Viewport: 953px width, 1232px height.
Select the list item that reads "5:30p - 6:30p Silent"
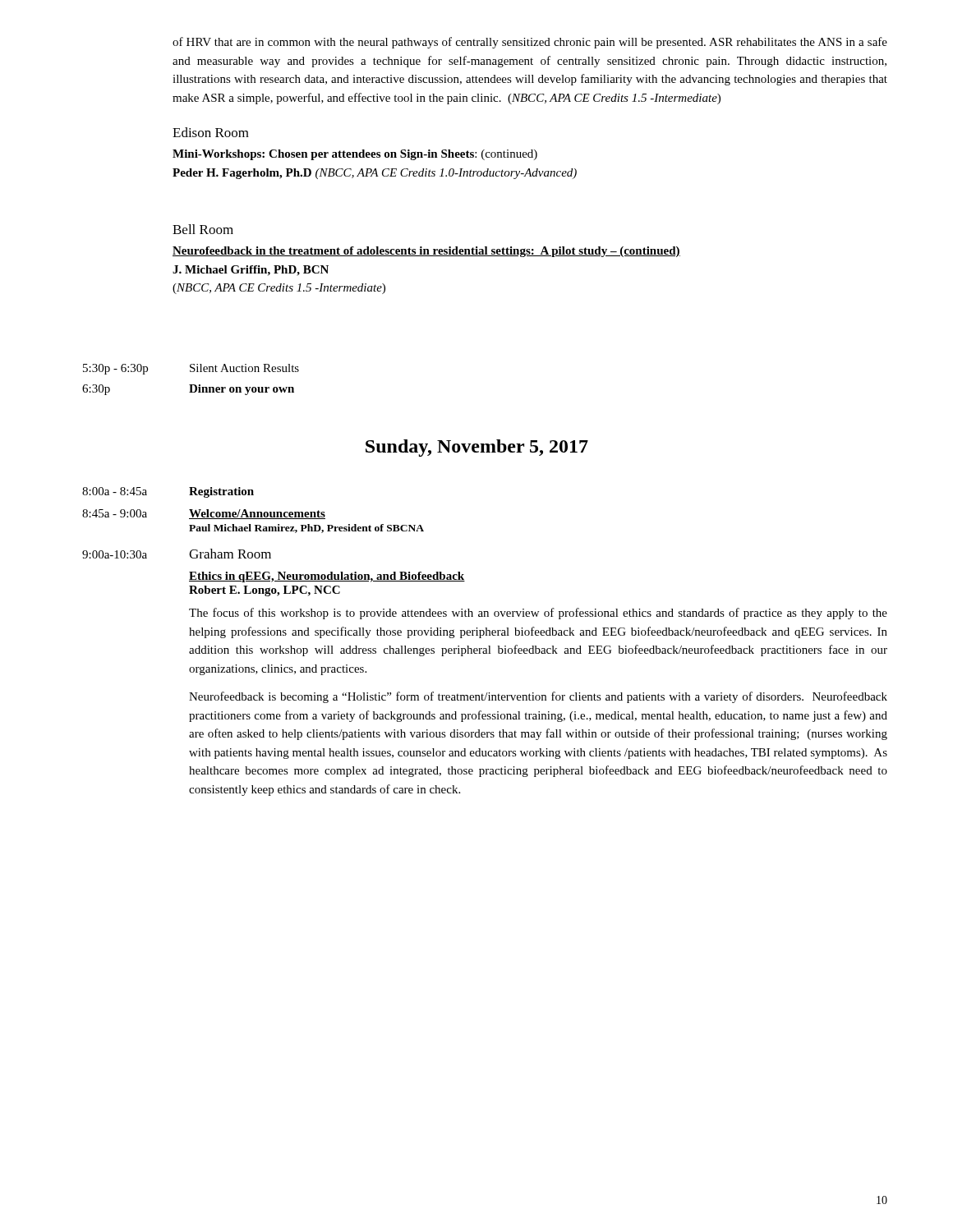click(x=191, y=369)
